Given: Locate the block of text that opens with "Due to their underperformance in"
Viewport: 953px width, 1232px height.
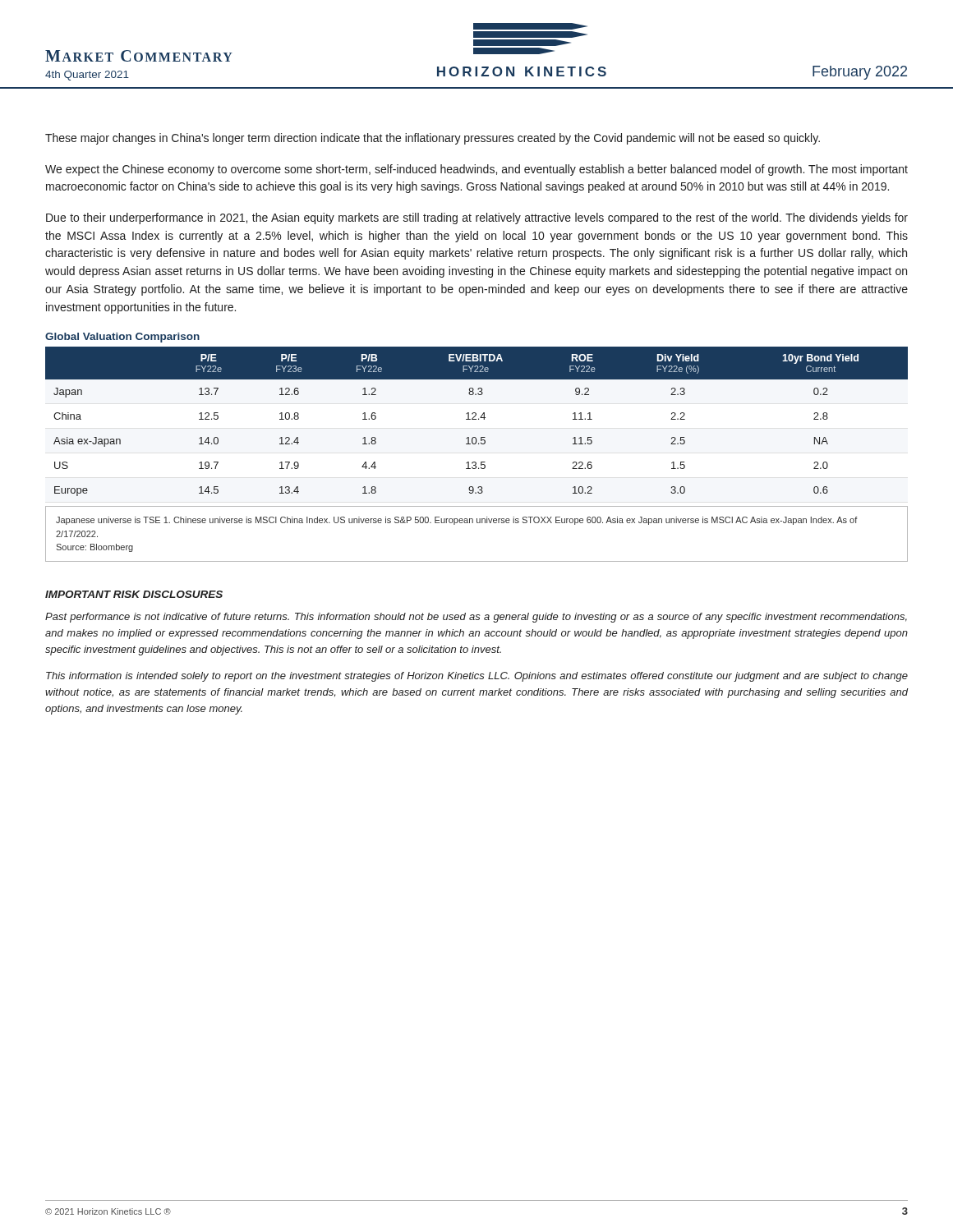Looking at the screenshot, I should [476, 263].
